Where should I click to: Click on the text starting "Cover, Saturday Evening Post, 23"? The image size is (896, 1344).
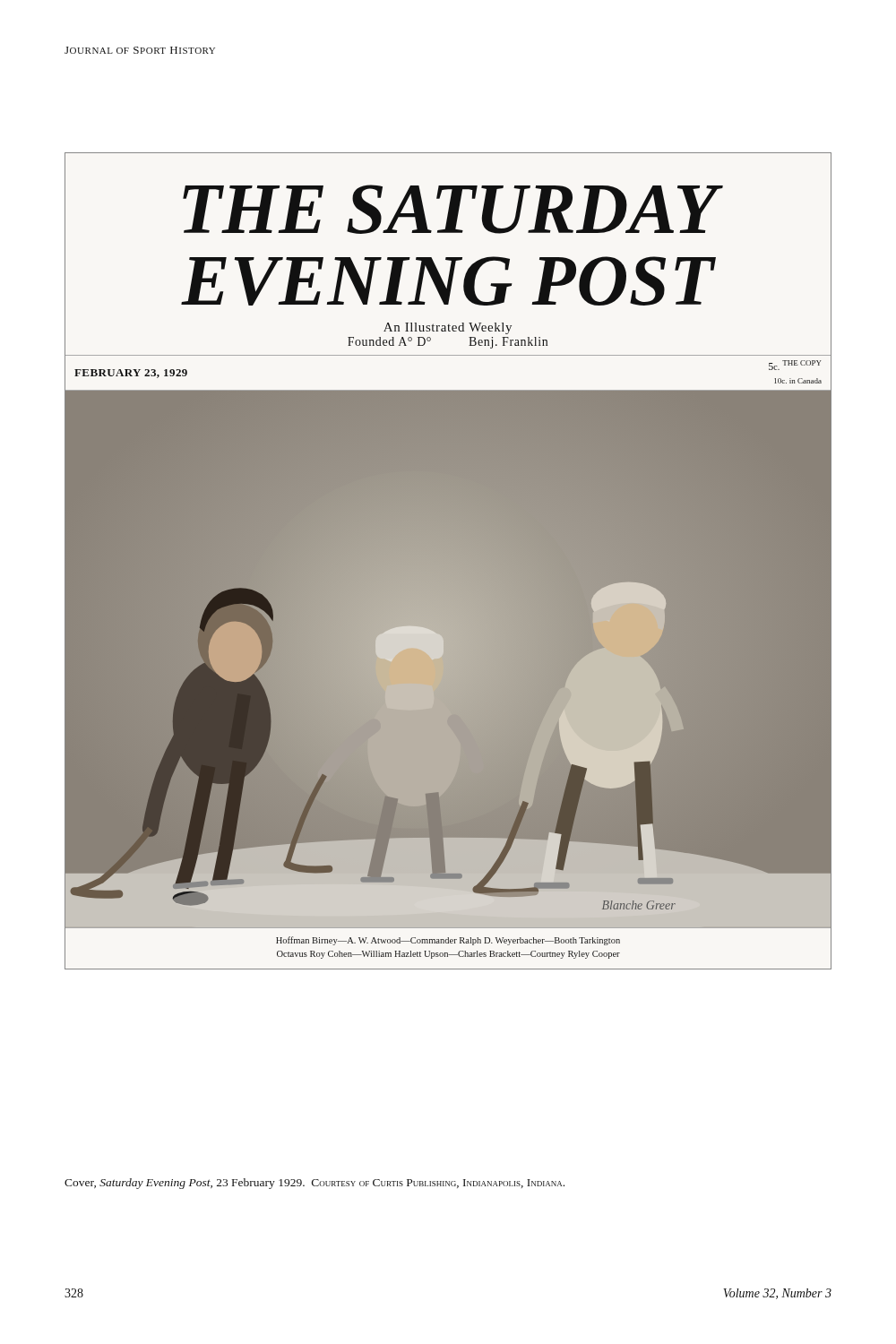point(315,1182)
